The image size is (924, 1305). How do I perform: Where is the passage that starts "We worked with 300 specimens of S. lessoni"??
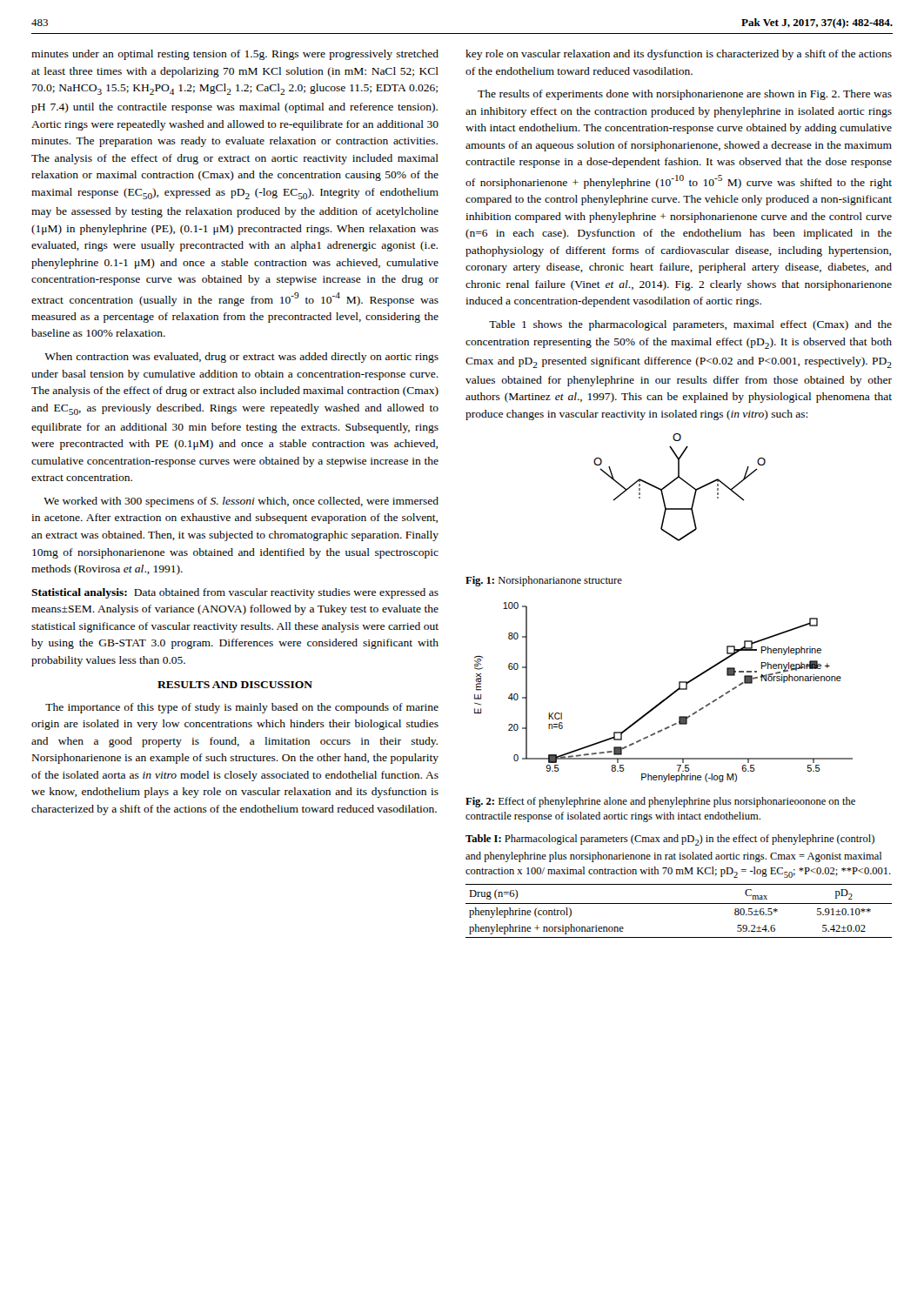click(235, 535)
